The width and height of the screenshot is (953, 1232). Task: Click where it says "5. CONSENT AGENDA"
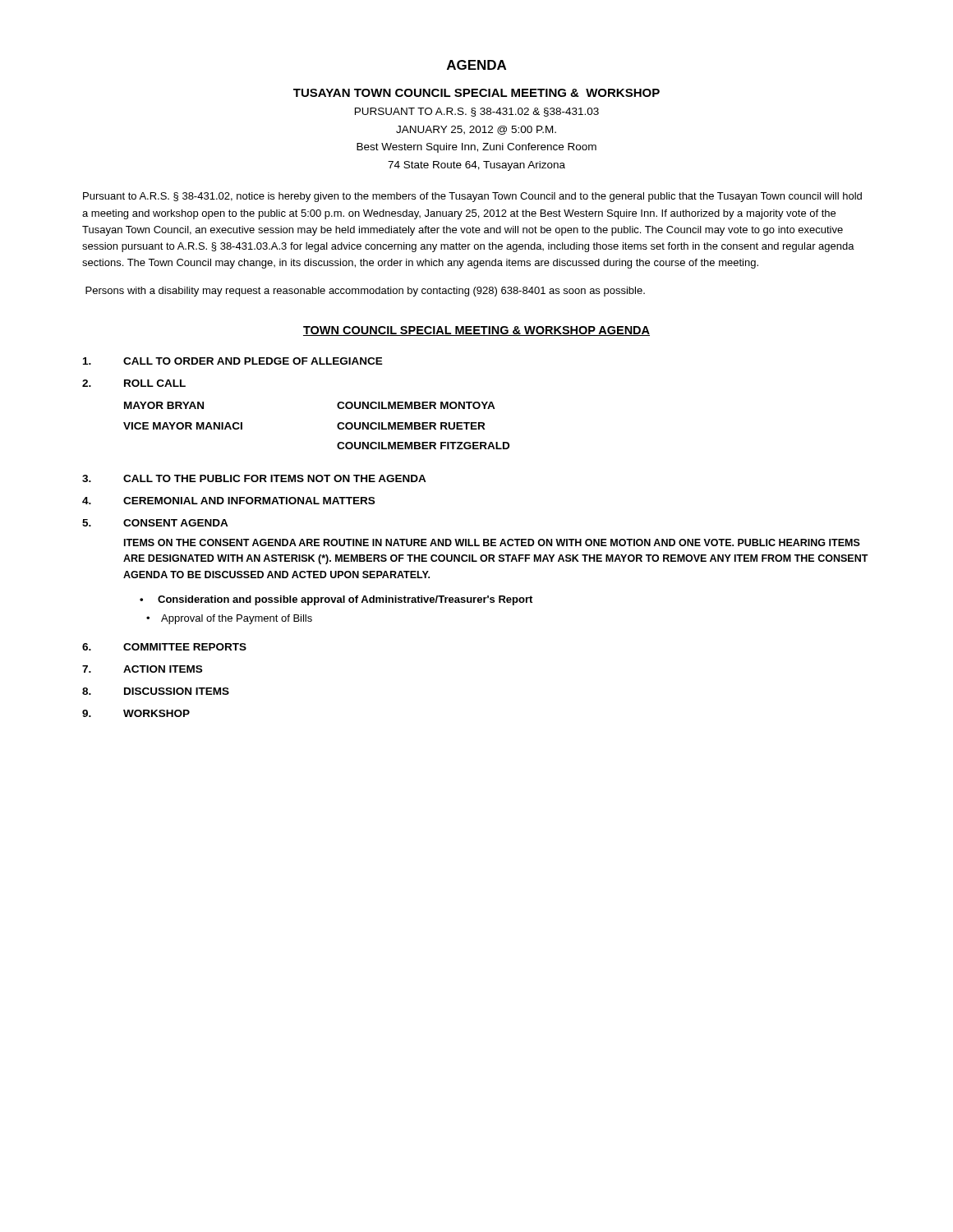tap(155, 523)
